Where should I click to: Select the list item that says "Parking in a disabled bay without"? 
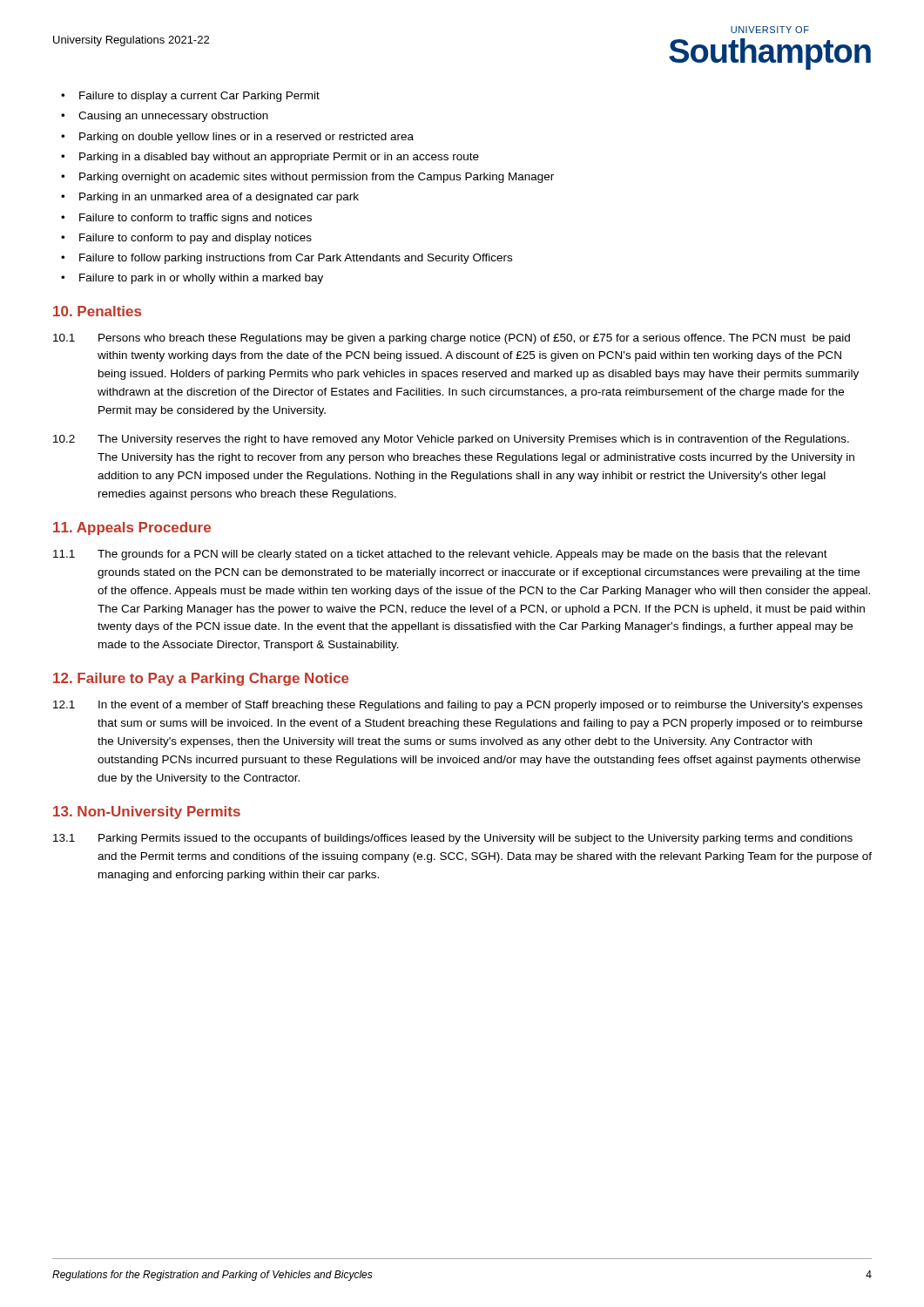(279, 156)
